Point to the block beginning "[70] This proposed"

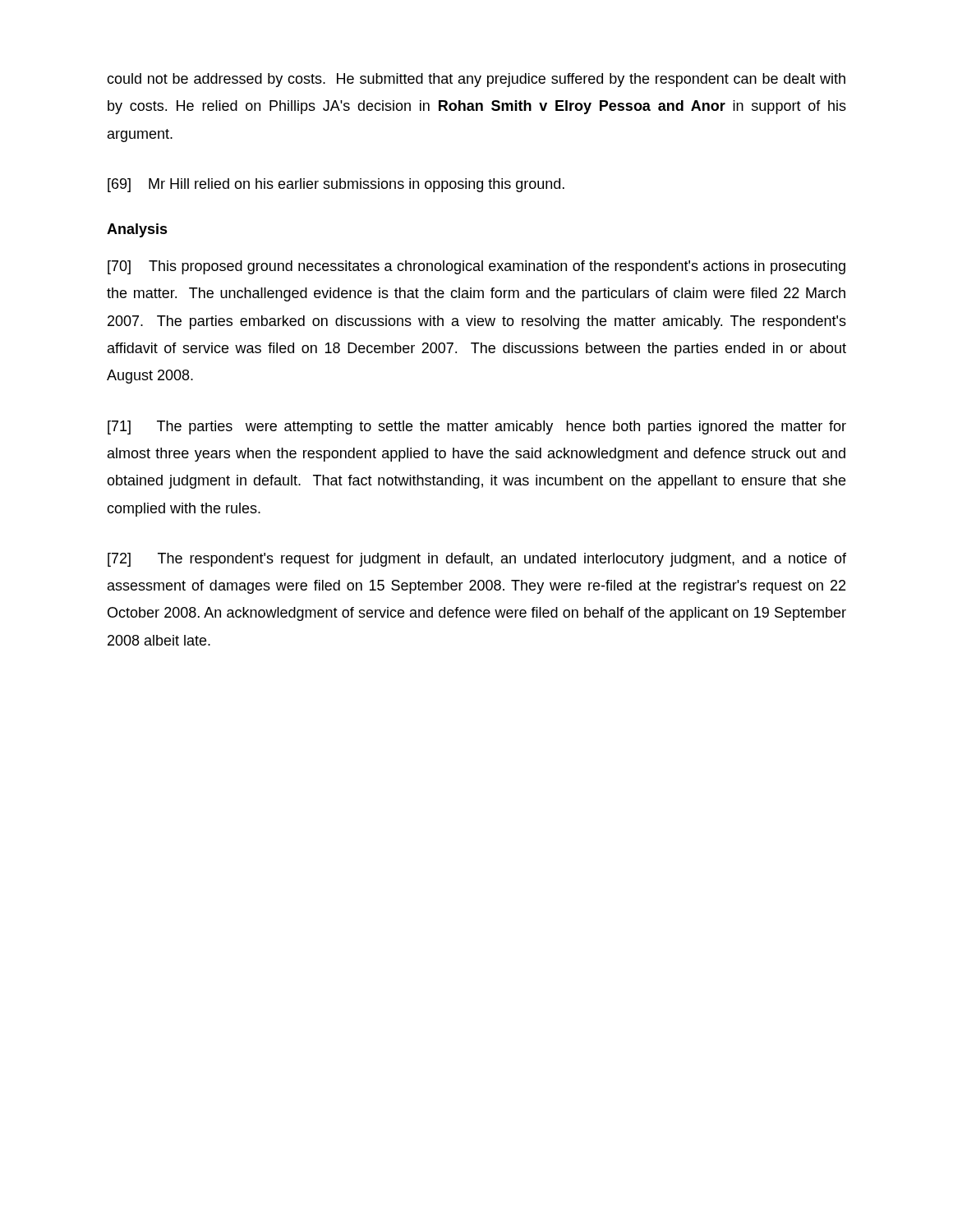tap(476, 321)
